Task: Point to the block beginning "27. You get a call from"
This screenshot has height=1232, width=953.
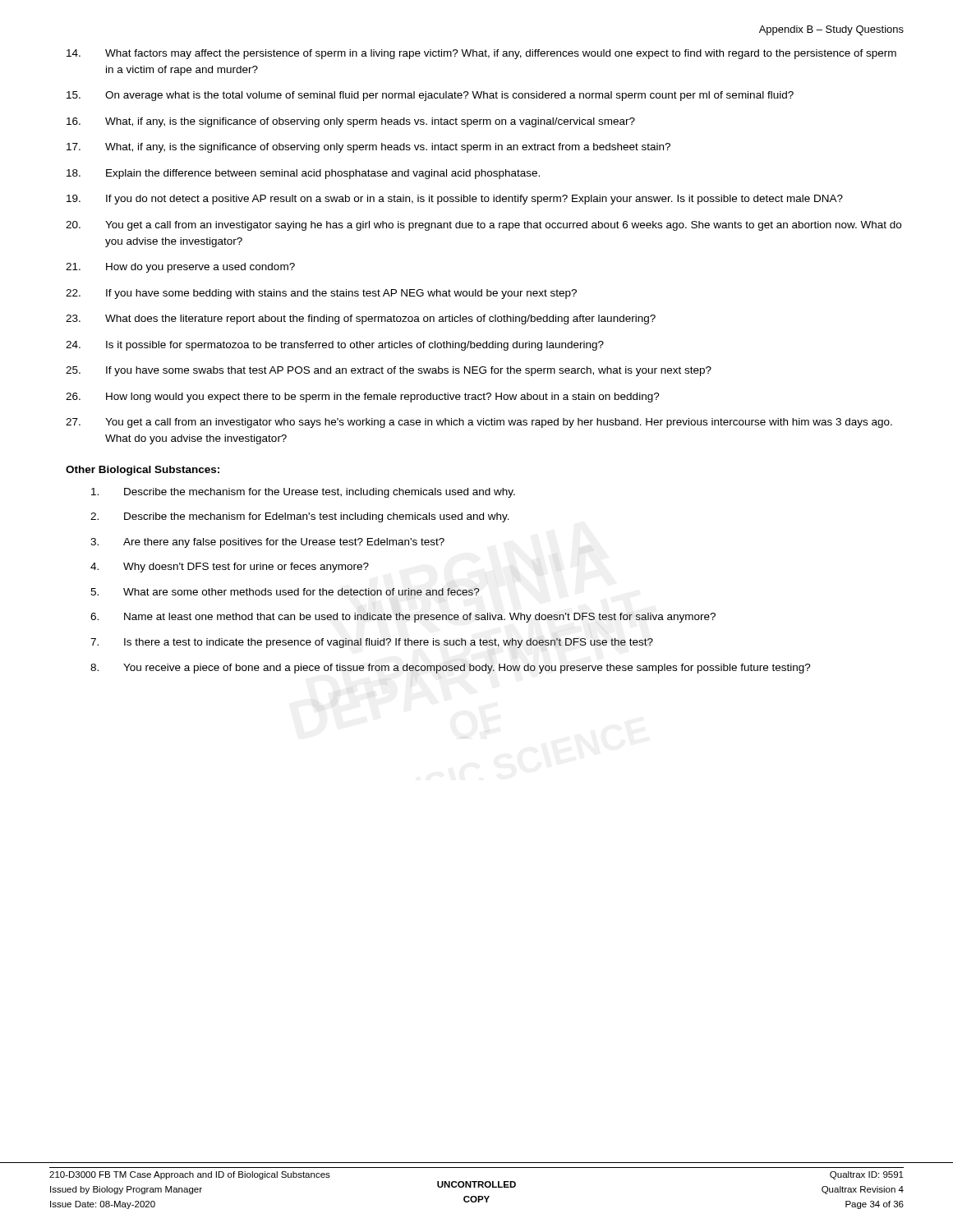Action: pyautogui.click(x=485, y=430)
